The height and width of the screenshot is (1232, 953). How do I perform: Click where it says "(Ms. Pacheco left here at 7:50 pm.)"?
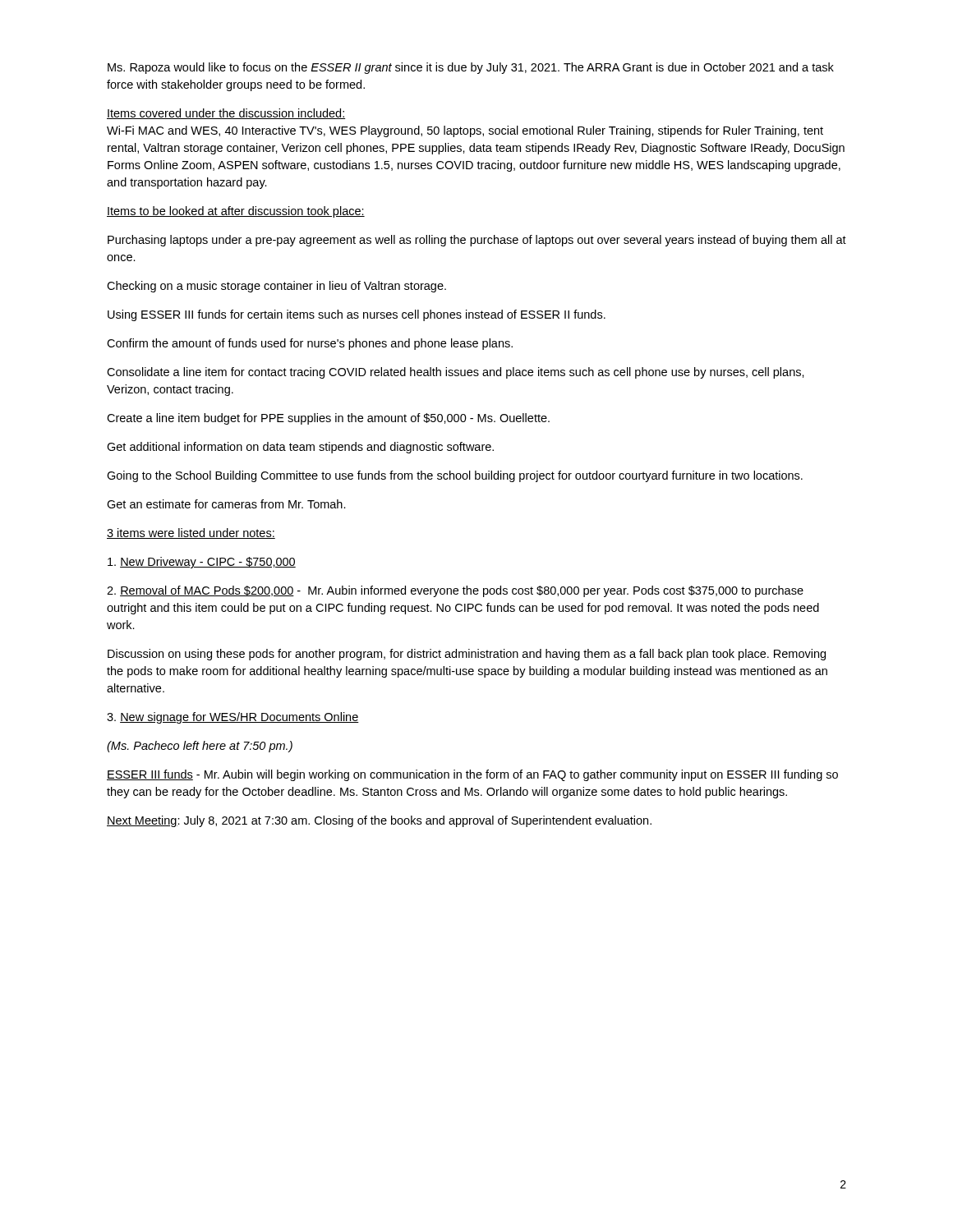pos(200,746)
